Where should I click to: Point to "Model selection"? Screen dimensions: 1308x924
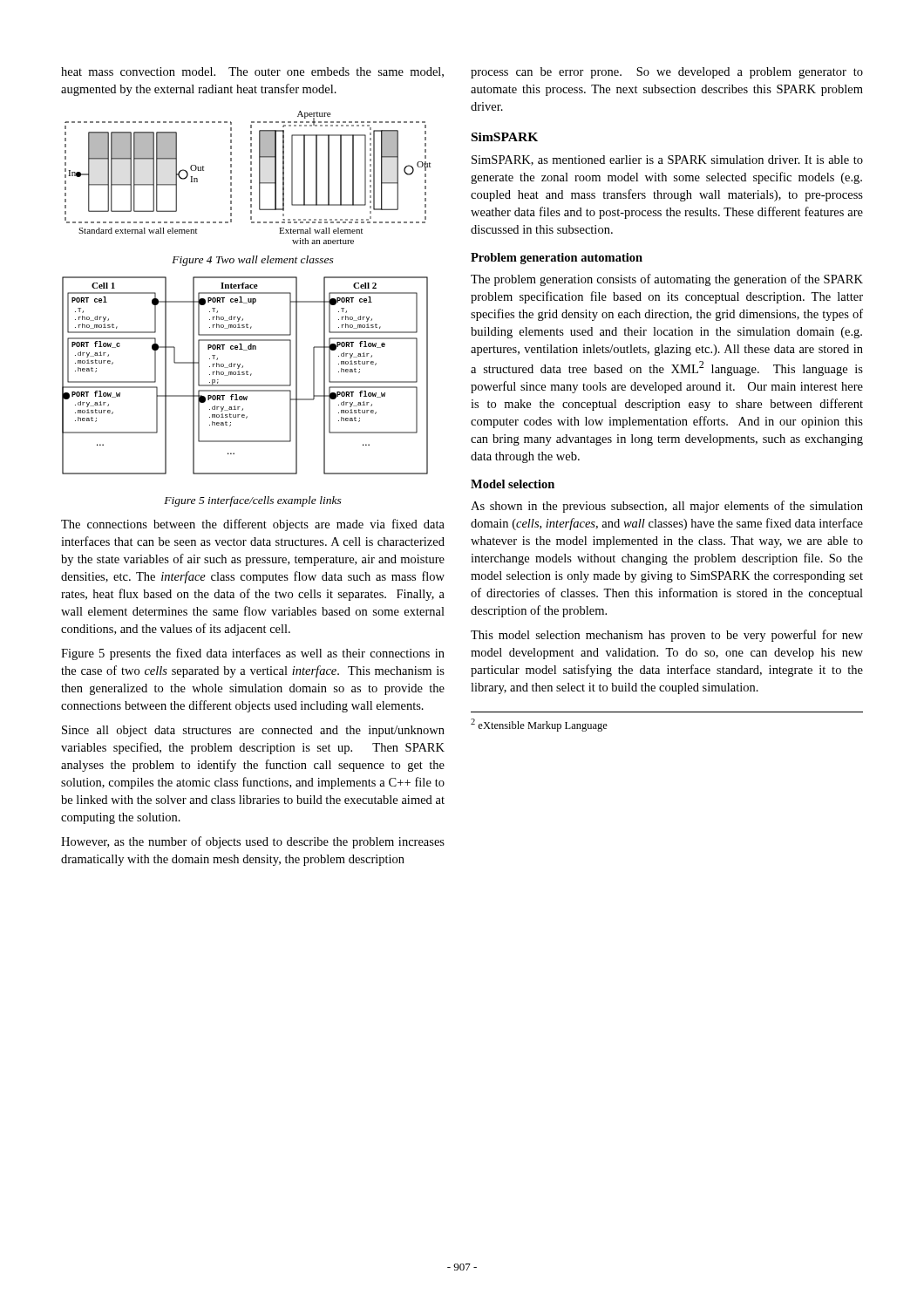coord(513,484)
